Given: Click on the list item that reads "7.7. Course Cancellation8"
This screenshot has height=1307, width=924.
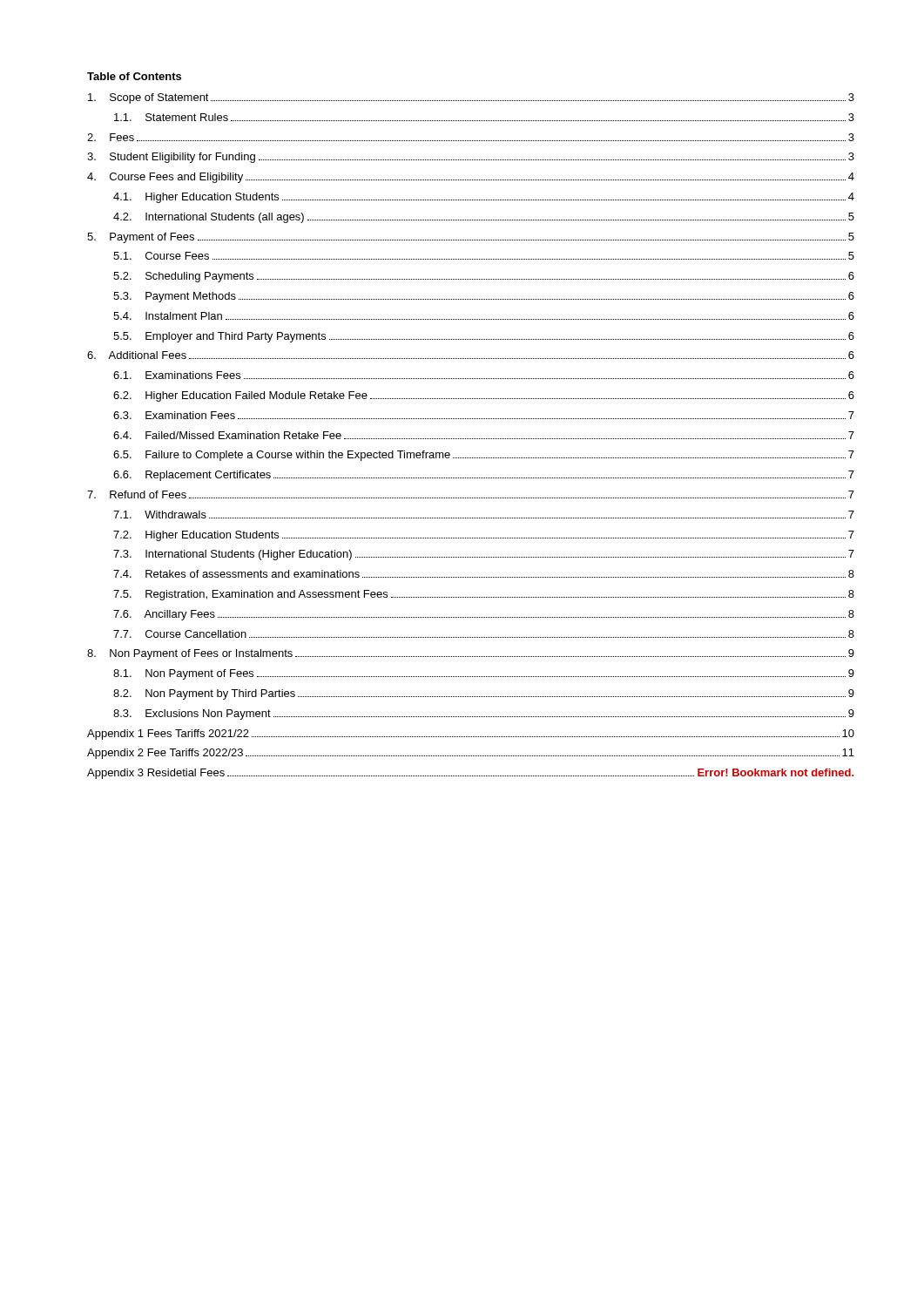Looking at the screenshot, I should click(484, 634).
